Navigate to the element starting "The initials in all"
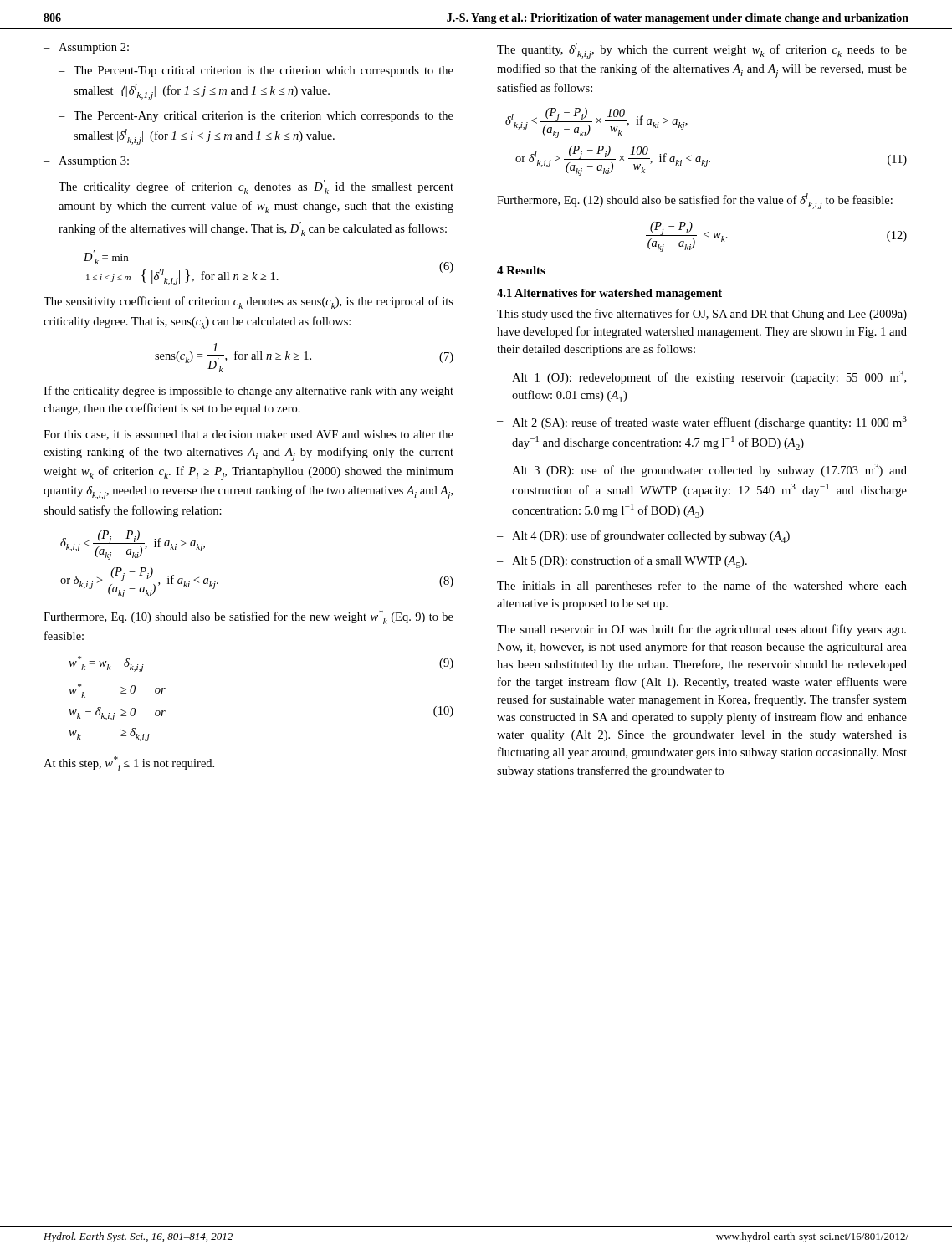Viewport: 952px width, 1255px height. pyautogui.click(x=702, y=595)
